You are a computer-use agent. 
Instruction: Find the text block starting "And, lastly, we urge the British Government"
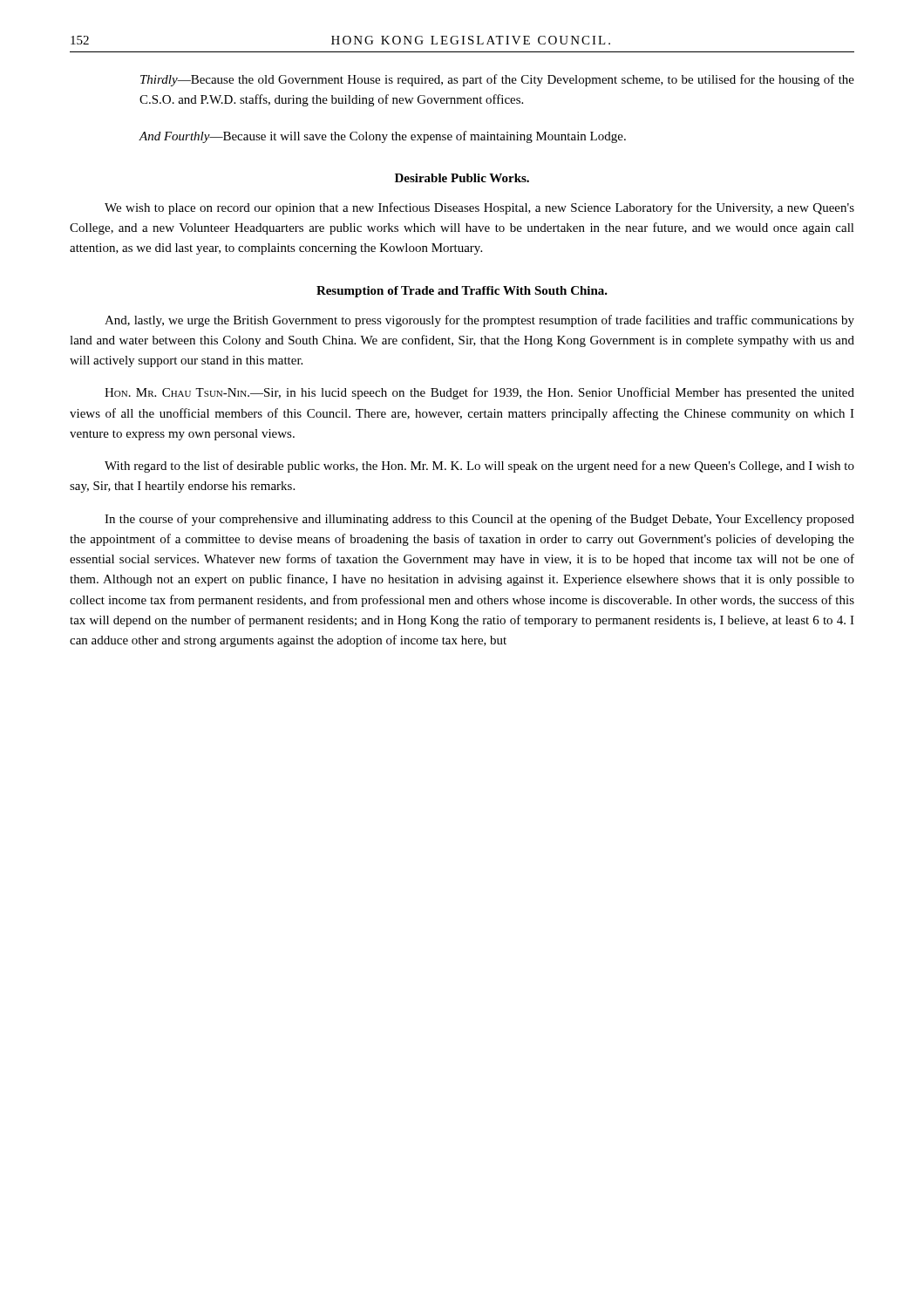click(x=462, y=340)
